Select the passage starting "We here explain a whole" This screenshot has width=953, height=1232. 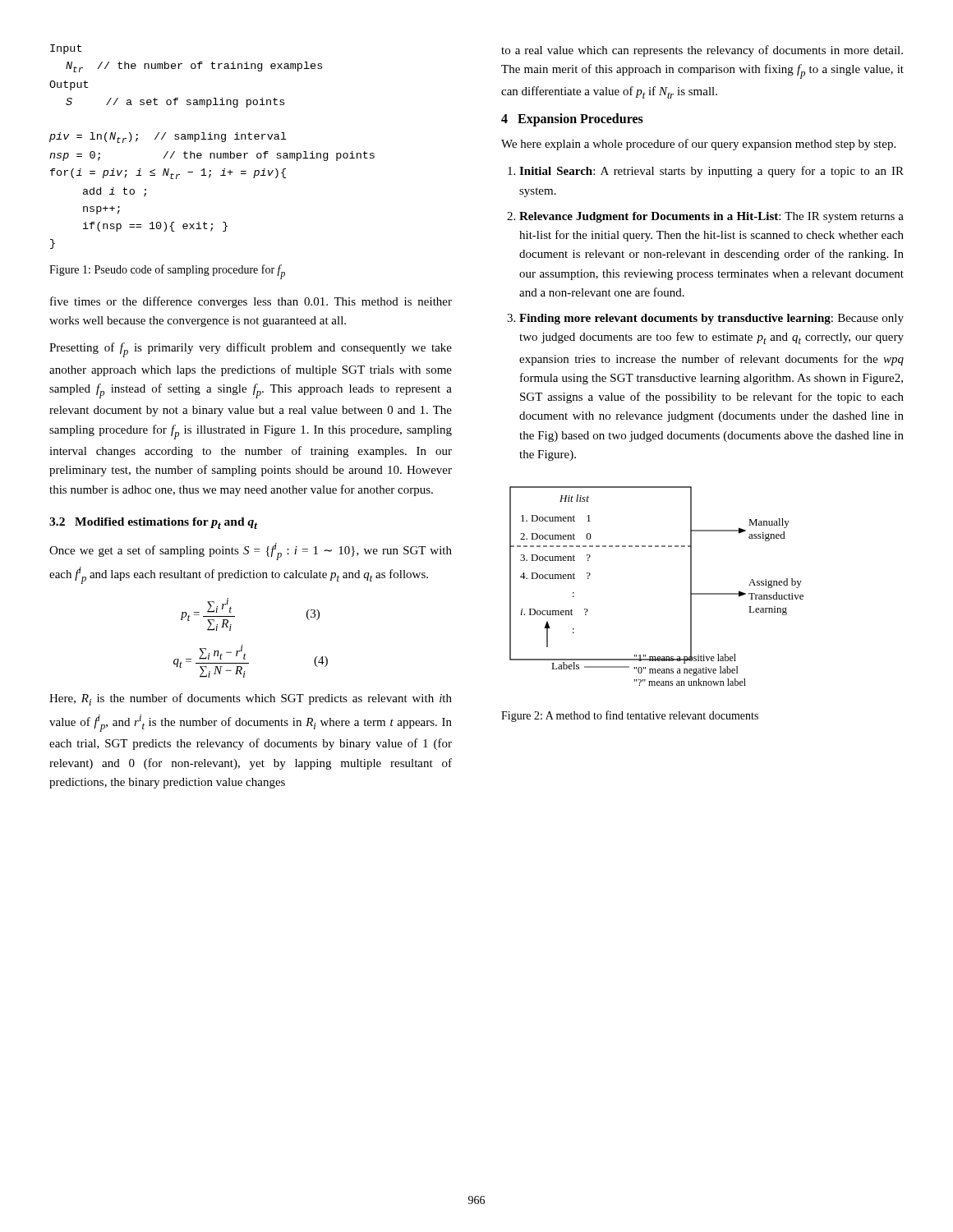tap(699, 144)
